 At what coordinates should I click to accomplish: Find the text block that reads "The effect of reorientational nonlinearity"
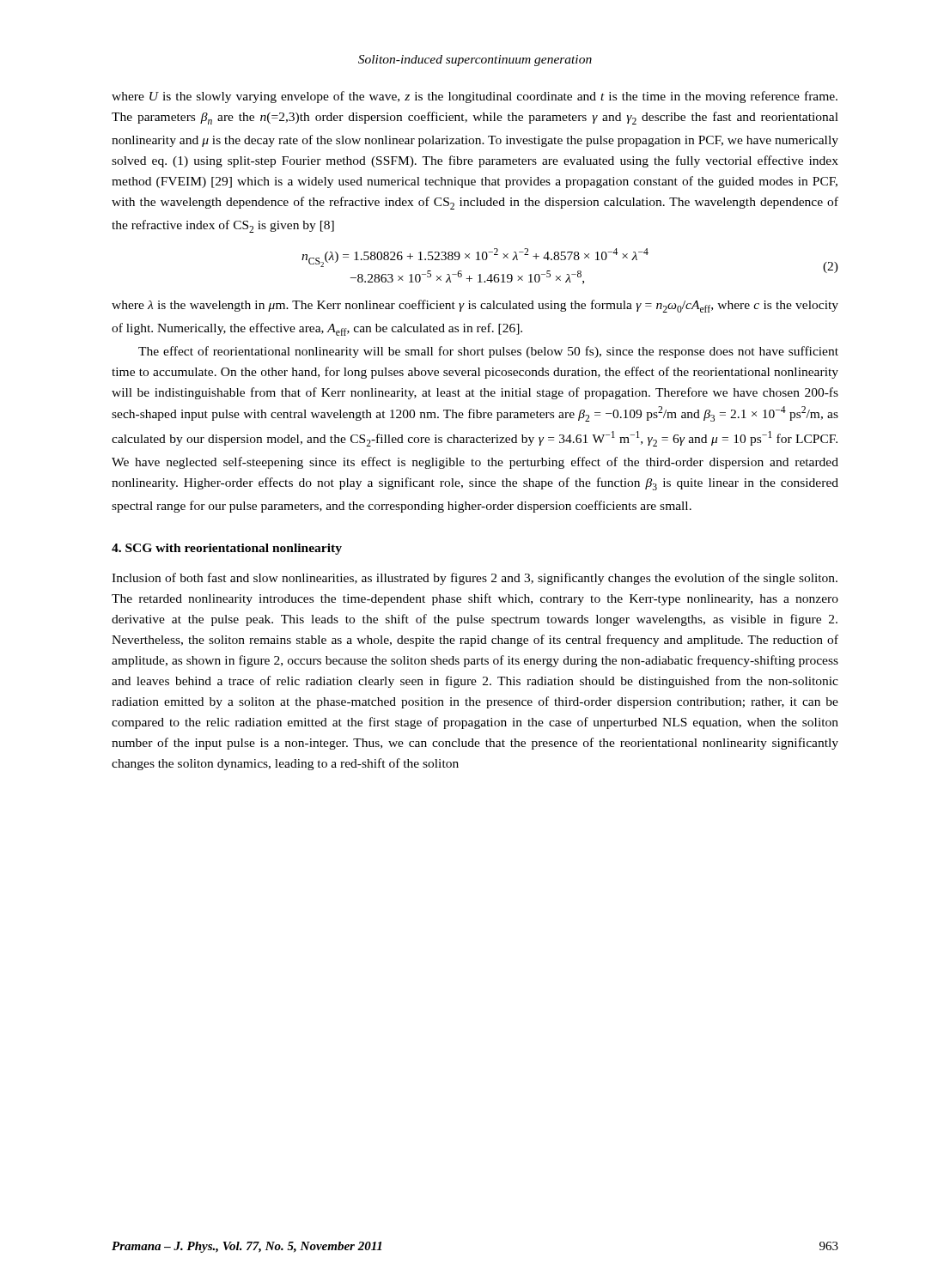(x=475, y=429)
